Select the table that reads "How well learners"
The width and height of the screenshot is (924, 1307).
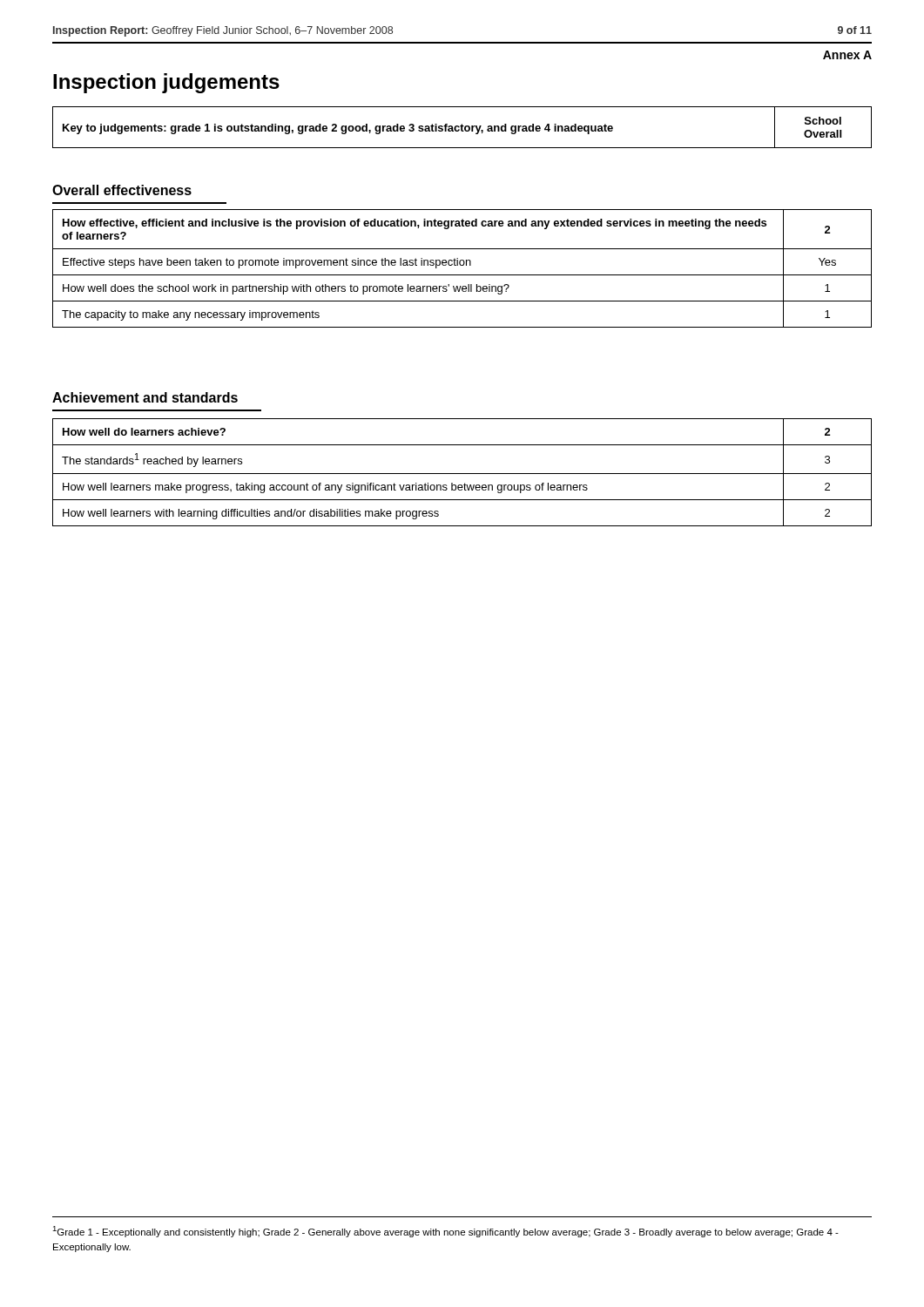[462, 472]
